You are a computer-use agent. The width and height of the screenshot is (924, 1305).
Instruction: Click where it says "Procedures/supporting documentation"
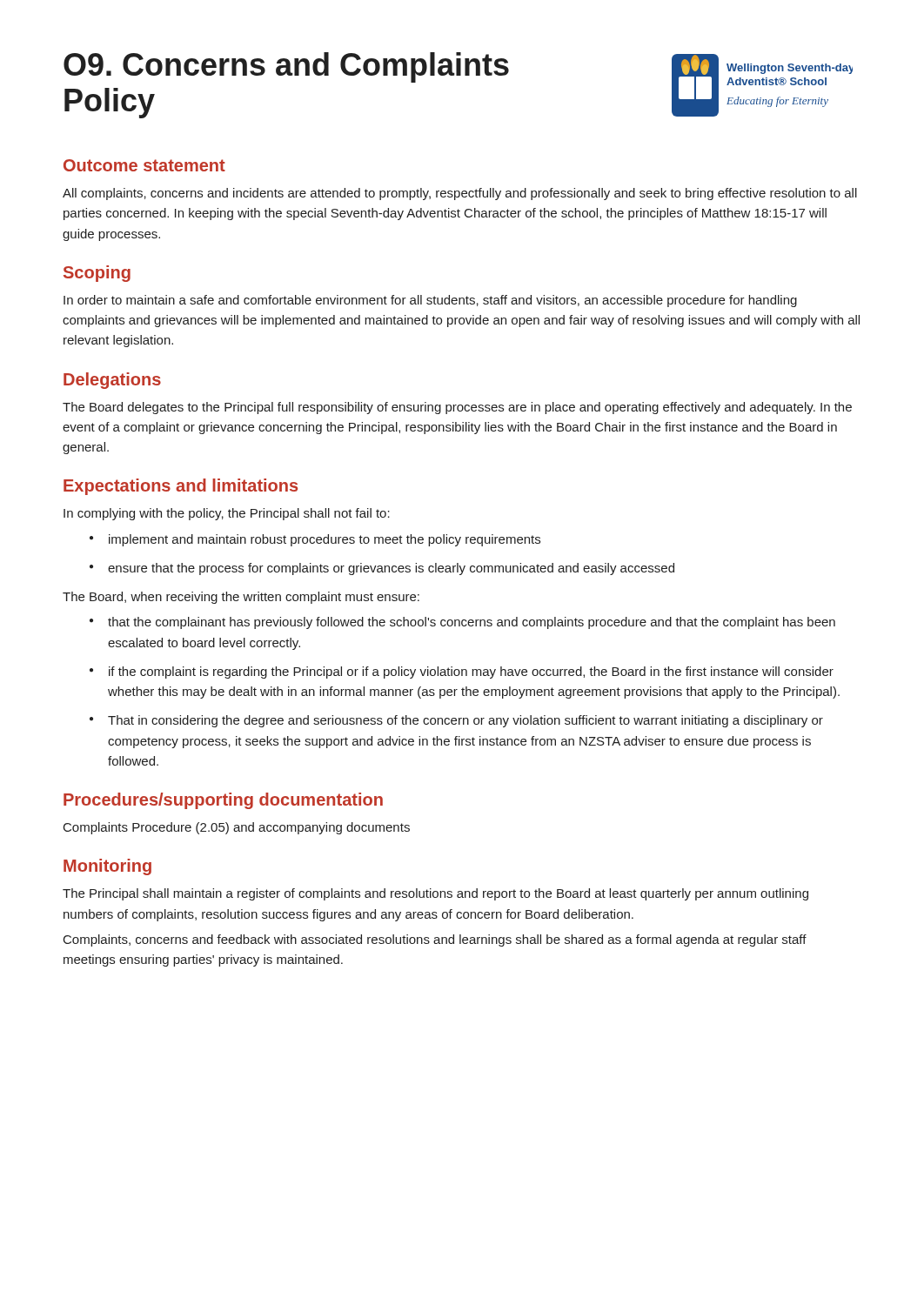(223, 800)
